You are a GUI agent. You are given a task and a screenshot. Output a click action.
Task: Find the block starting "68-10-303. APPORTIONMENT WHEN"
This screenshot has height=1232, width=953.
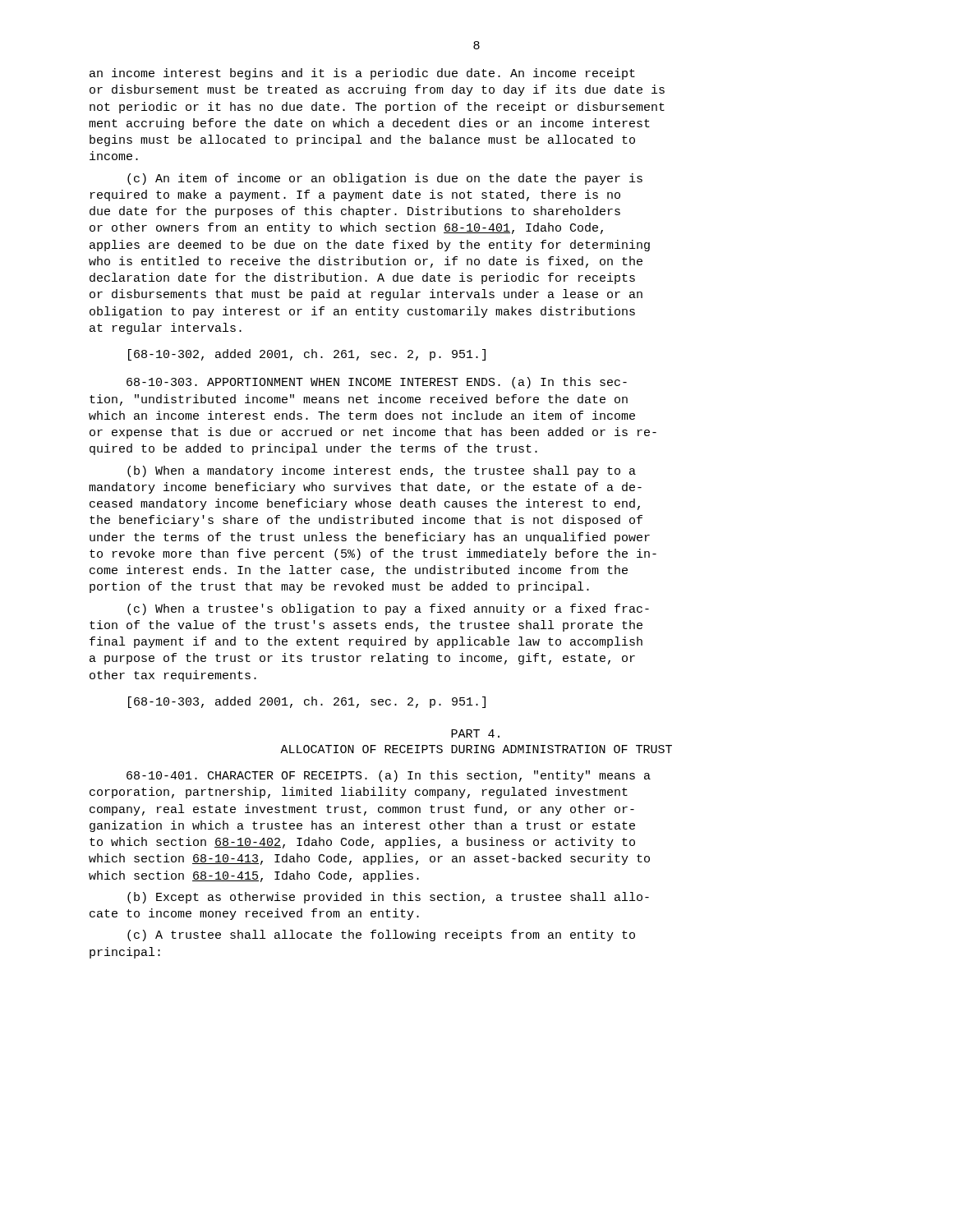tap(476, 417)
